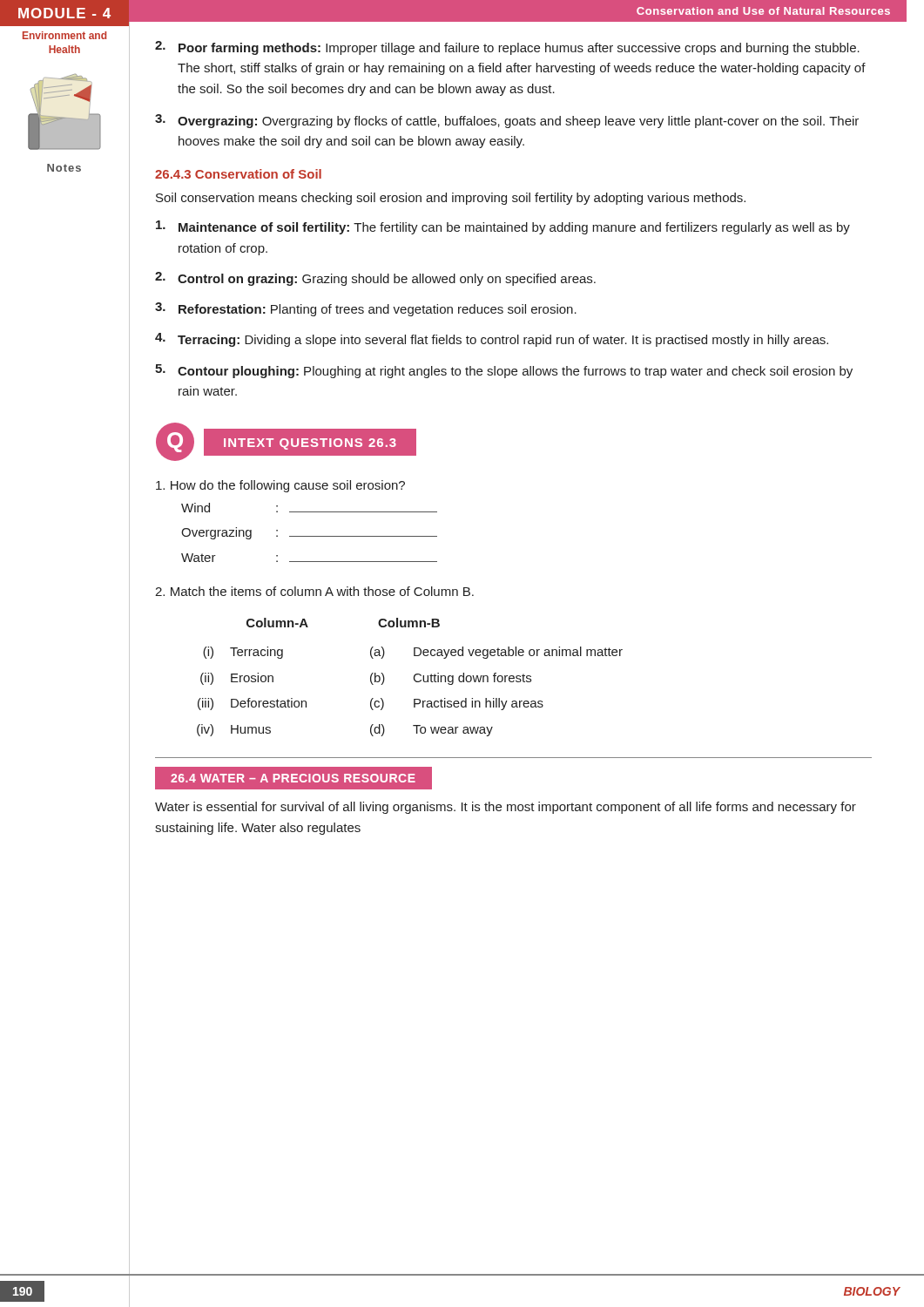
Task: Locate the block of text that opens with "4. Terracing: Dividing a slope"
Action: pyautogui.click(x=513, y=340)
